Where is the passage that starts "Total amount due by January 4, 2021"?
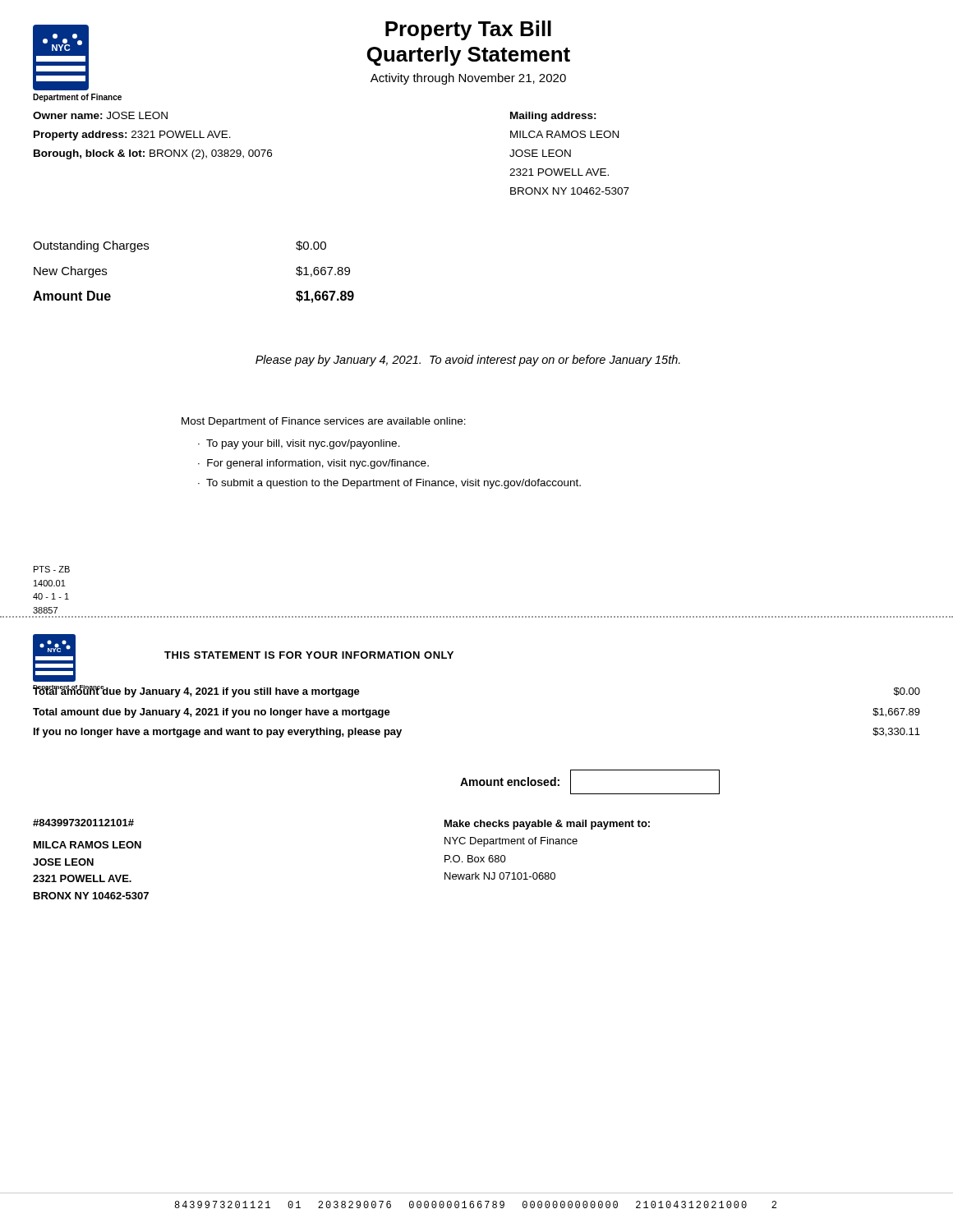This screenshot has width=953, height=1232. (x=203, y=691)
